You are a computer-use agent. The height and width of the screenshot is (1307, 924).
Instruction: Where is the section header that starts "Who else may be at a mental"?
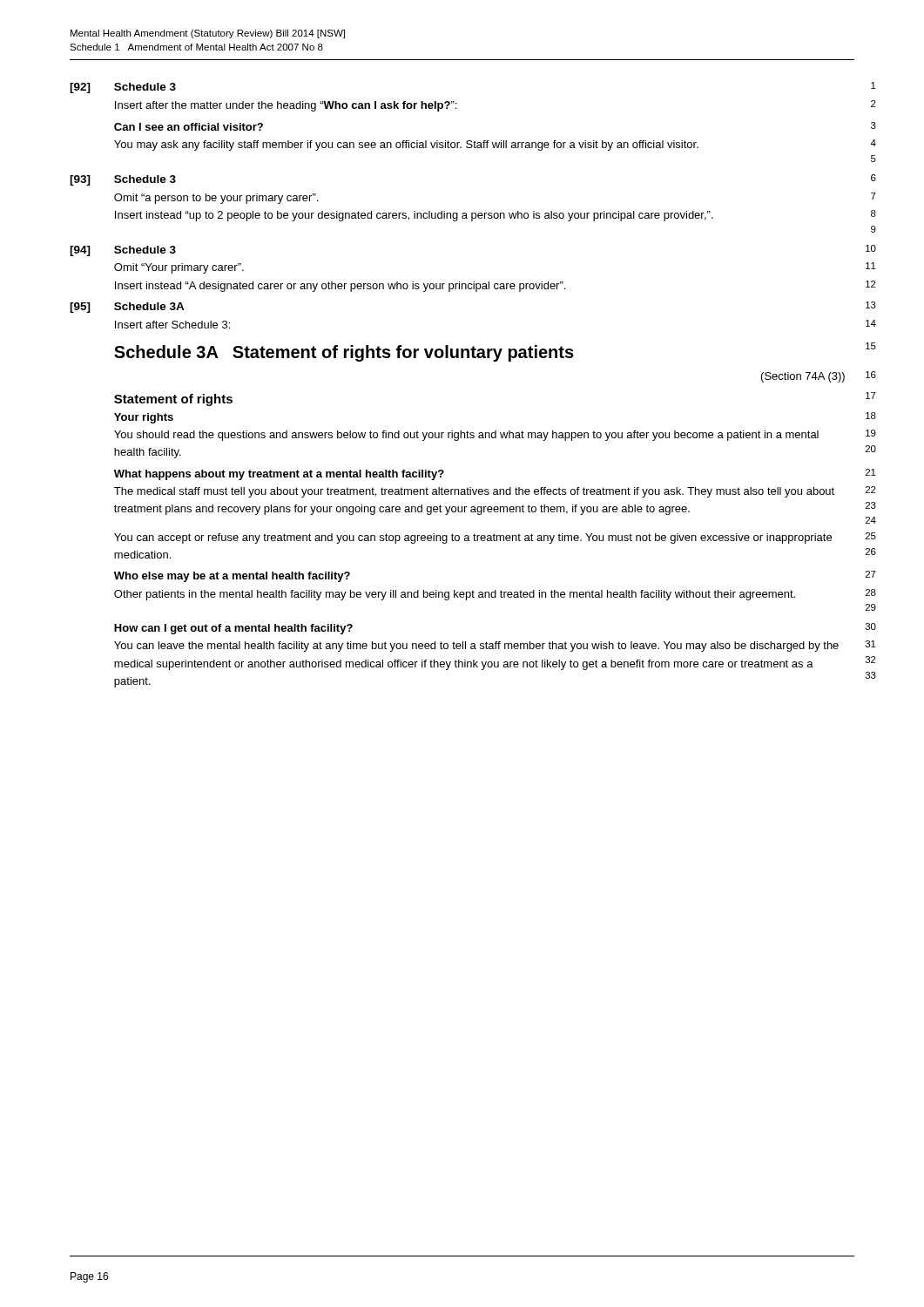pos(232,576)
